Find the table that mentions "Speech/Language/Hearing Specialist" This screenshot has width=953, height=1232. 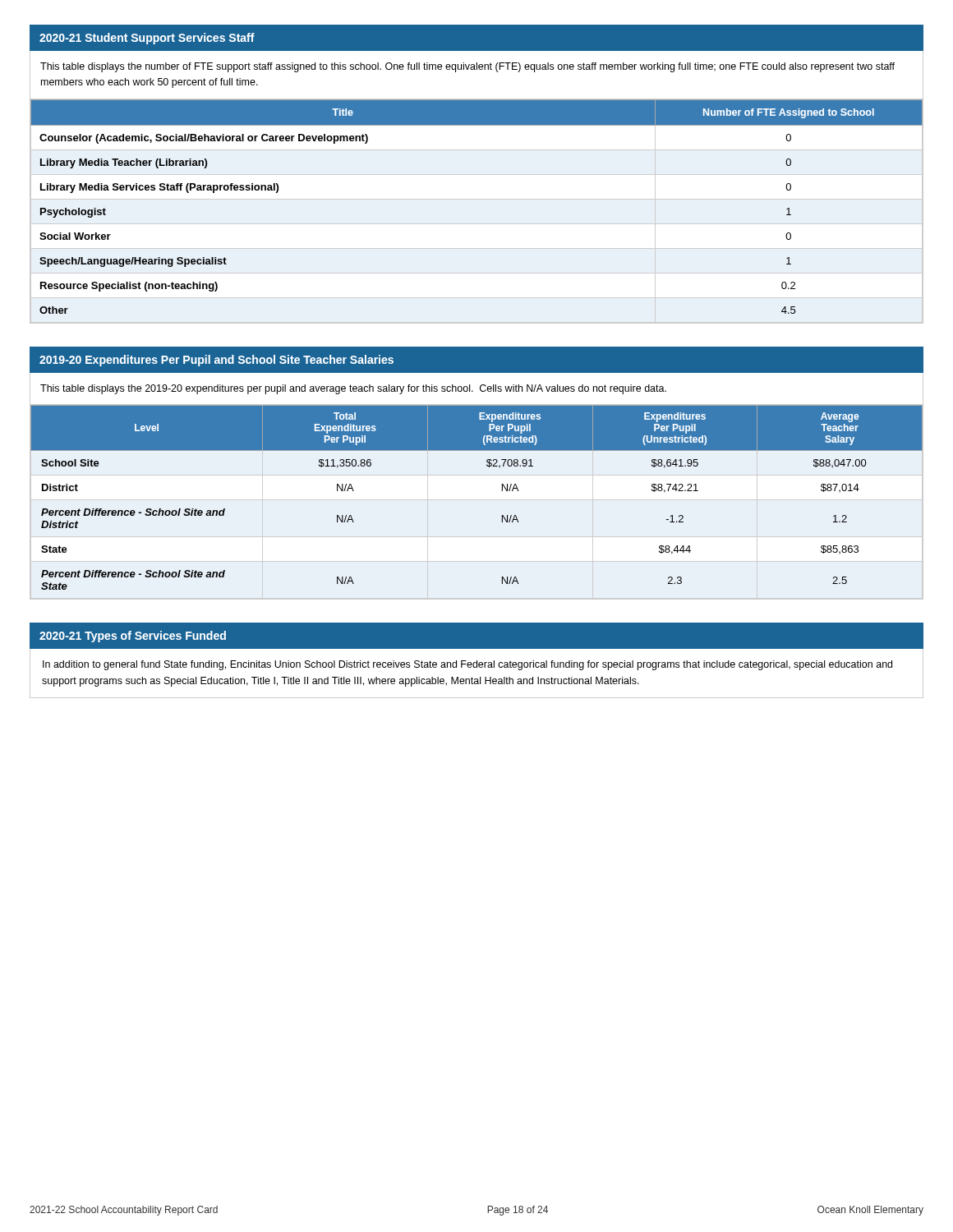476,211
